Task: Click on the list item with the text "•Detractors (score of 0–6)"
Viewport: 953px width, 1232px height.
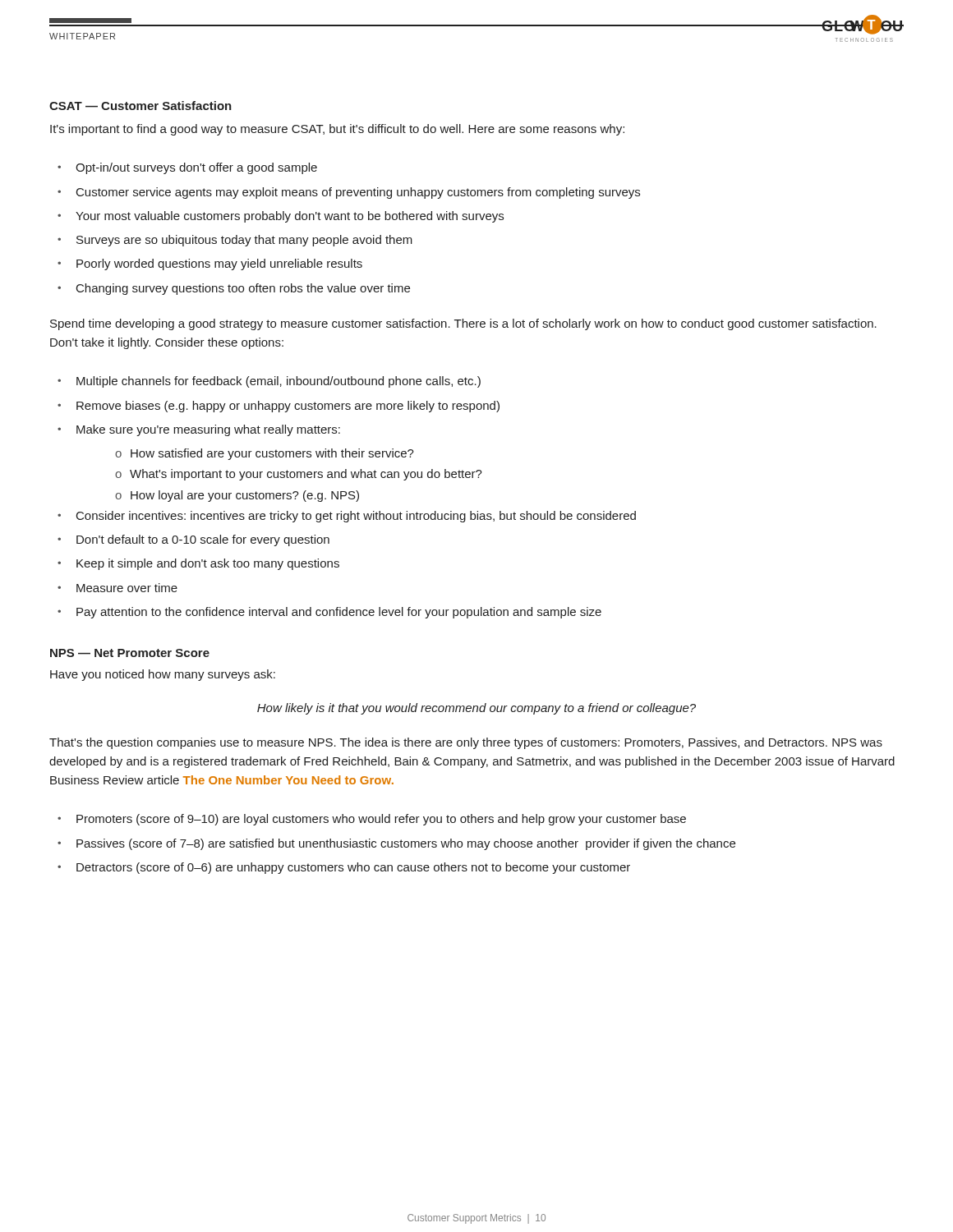Action: [344, 867]
